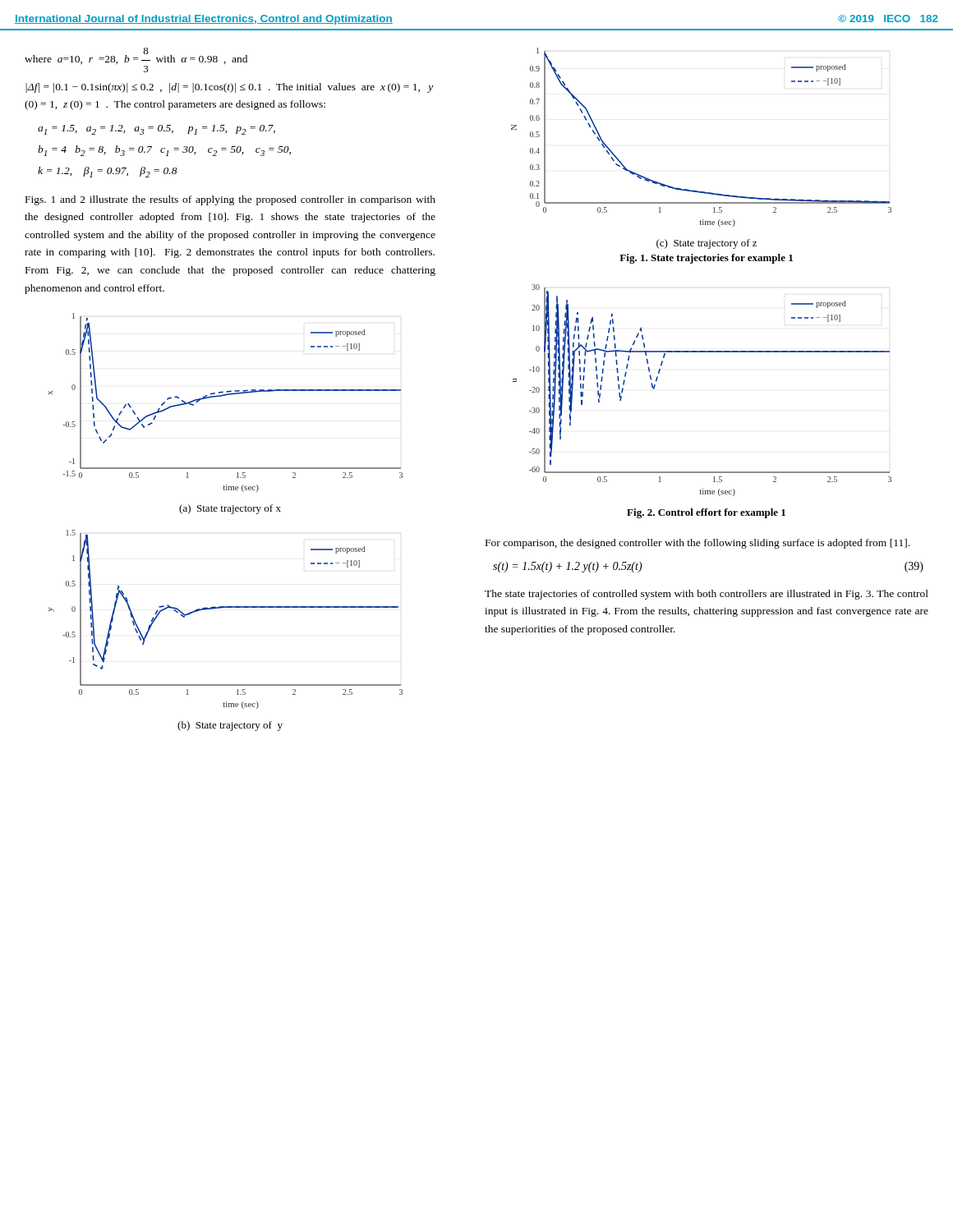This screenshot has height=1232, width=953.
Task: Point to the text starting "Figs. 1 and 2"
Action: (x=230, y=243)
